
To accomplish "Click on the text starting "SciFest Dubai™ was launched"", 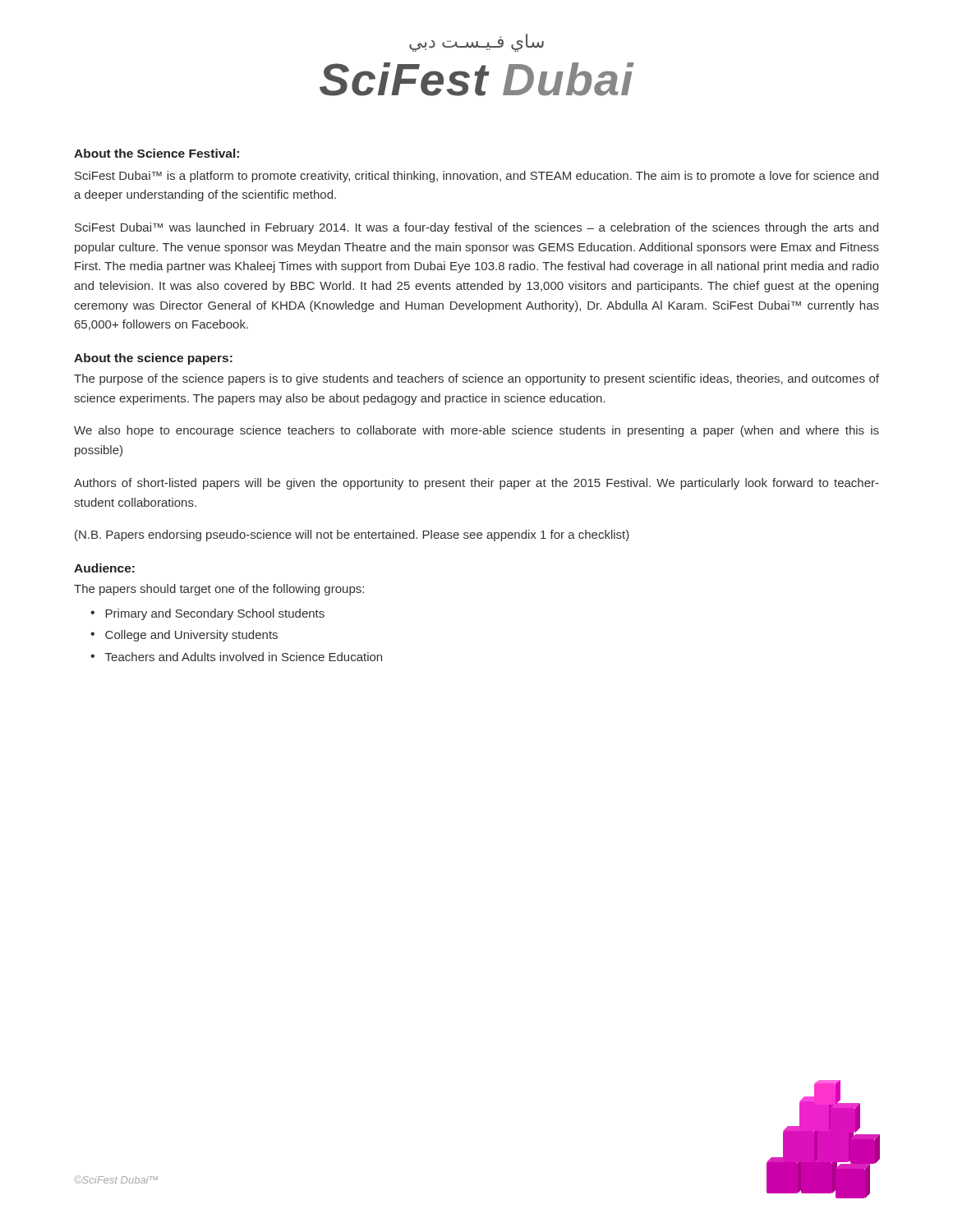I will 476,276.
